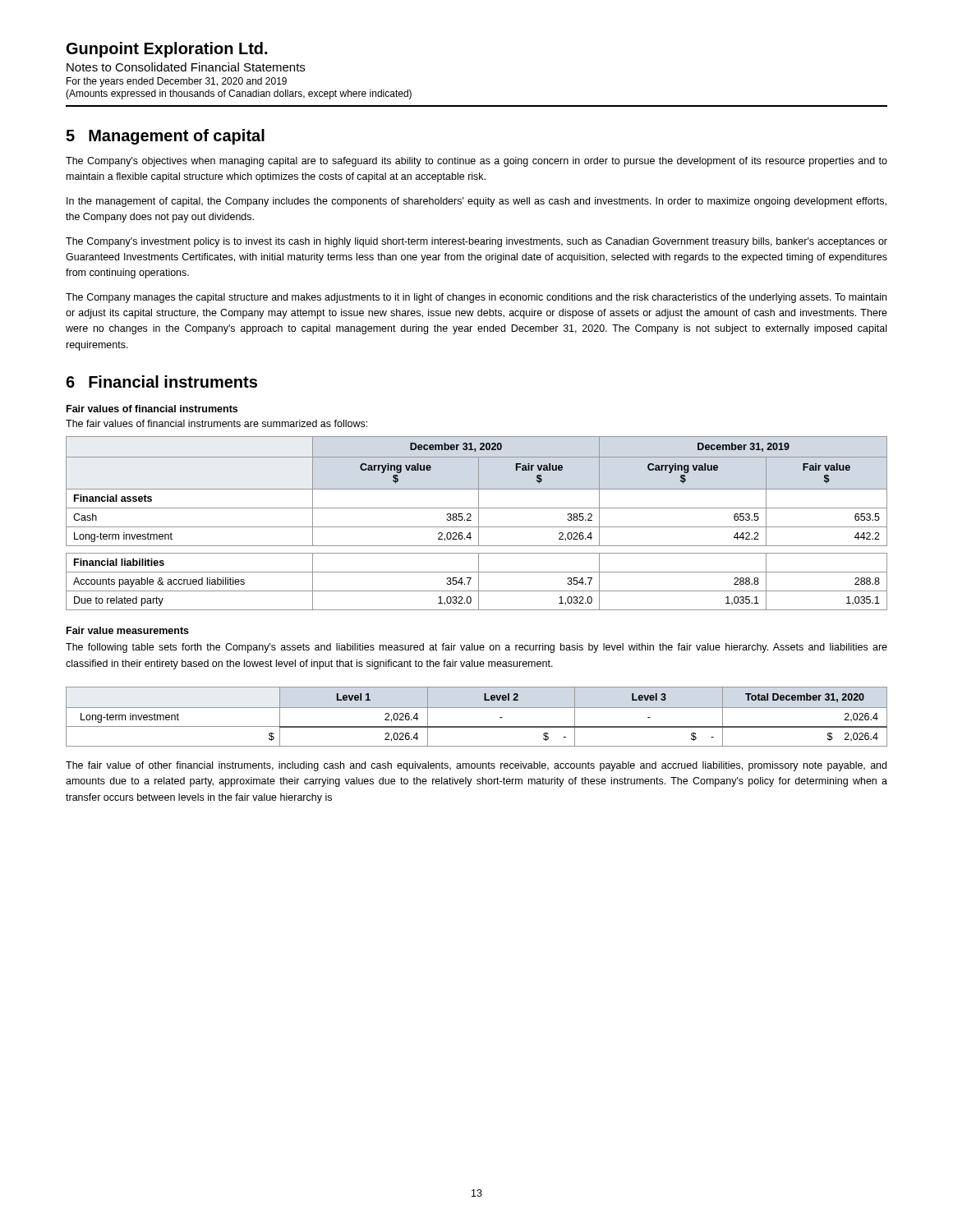Click on the block starting "6 Financial instruments"

[162, 382]
